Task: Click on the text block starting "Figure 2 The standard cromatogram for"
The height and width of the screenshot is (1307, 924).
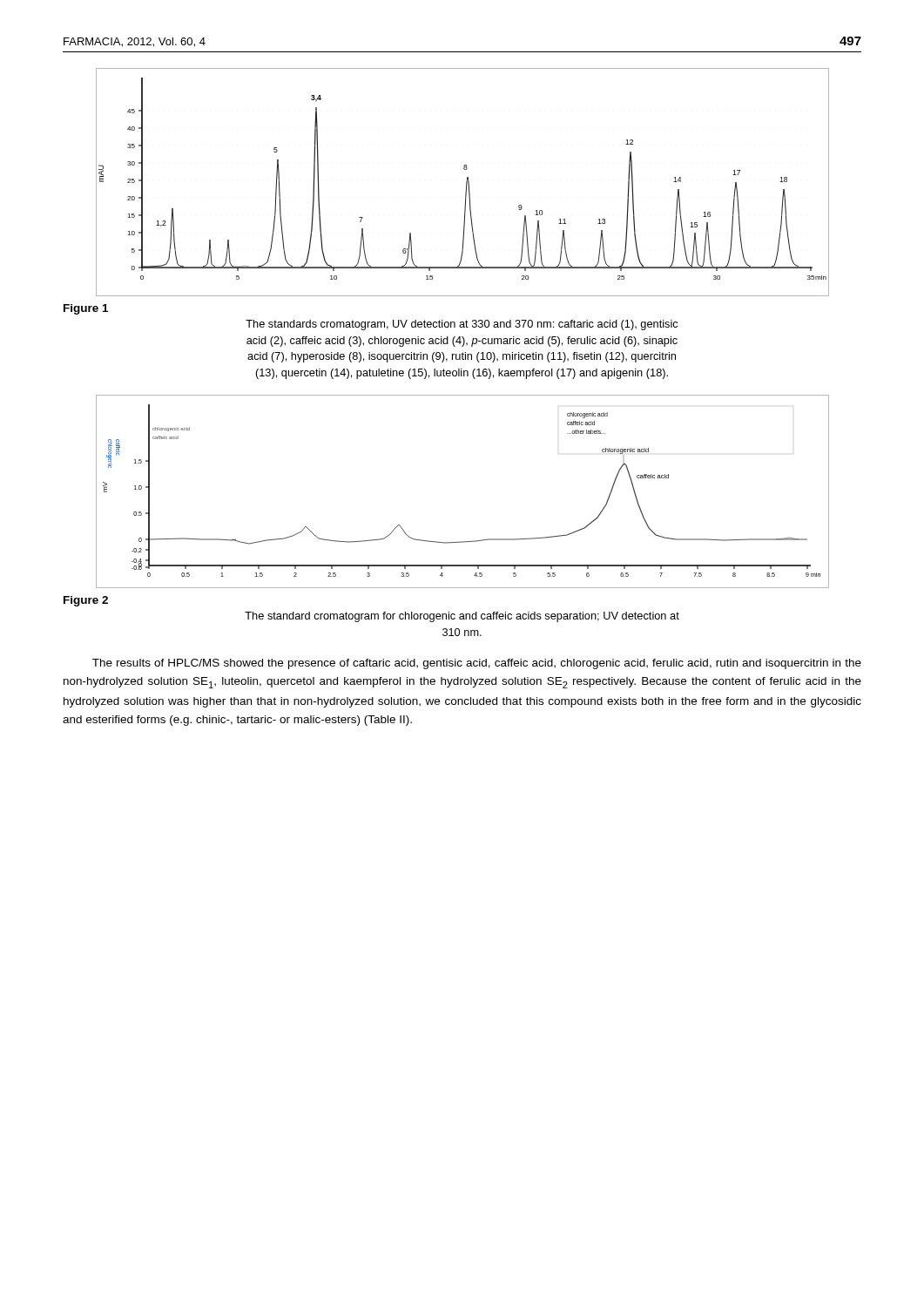Action: click(x=462, y=617)
